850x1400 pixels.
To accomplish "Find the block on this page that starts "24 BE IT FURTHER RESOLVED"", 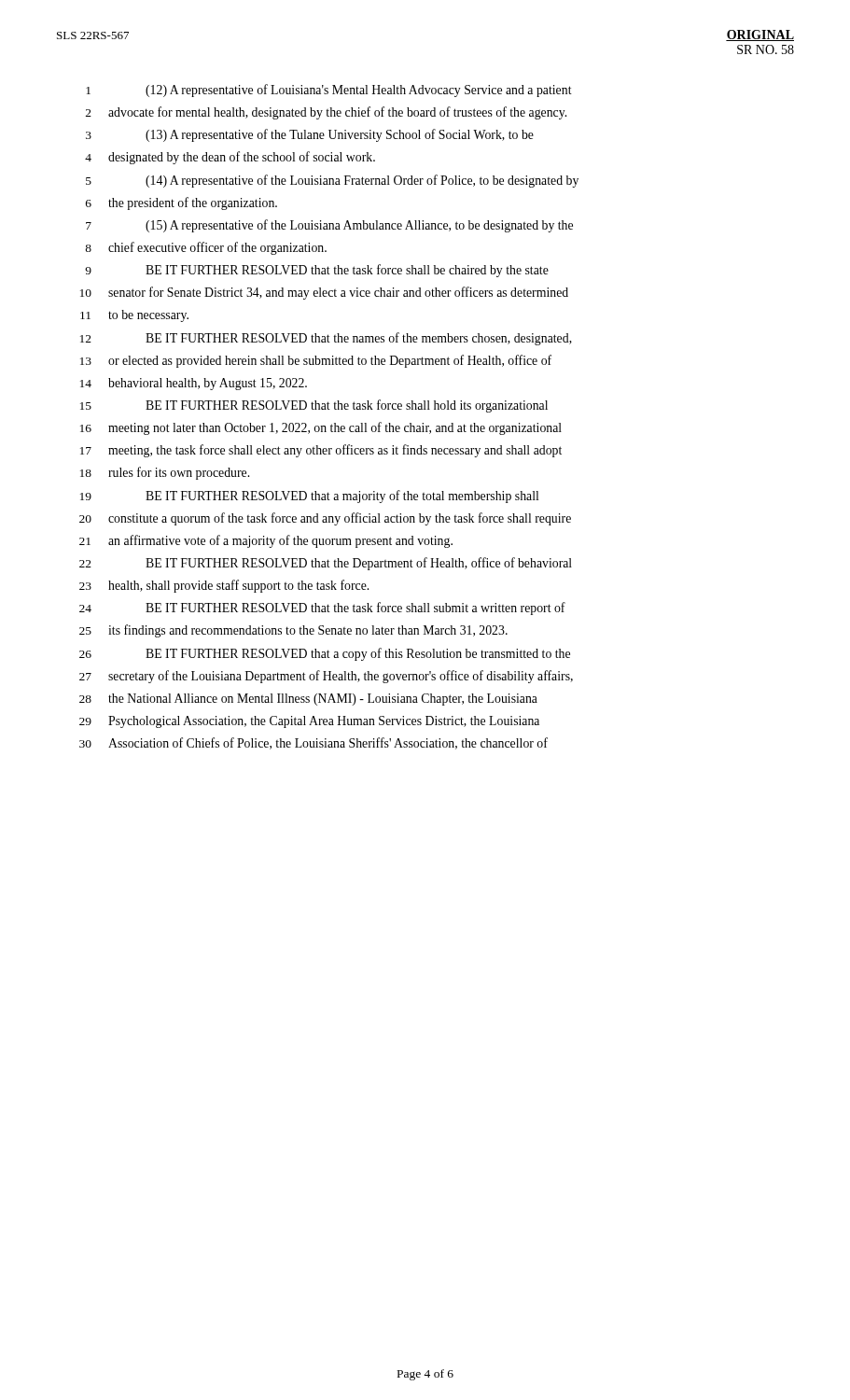I will pyautogui.click(x=425, y=609).
